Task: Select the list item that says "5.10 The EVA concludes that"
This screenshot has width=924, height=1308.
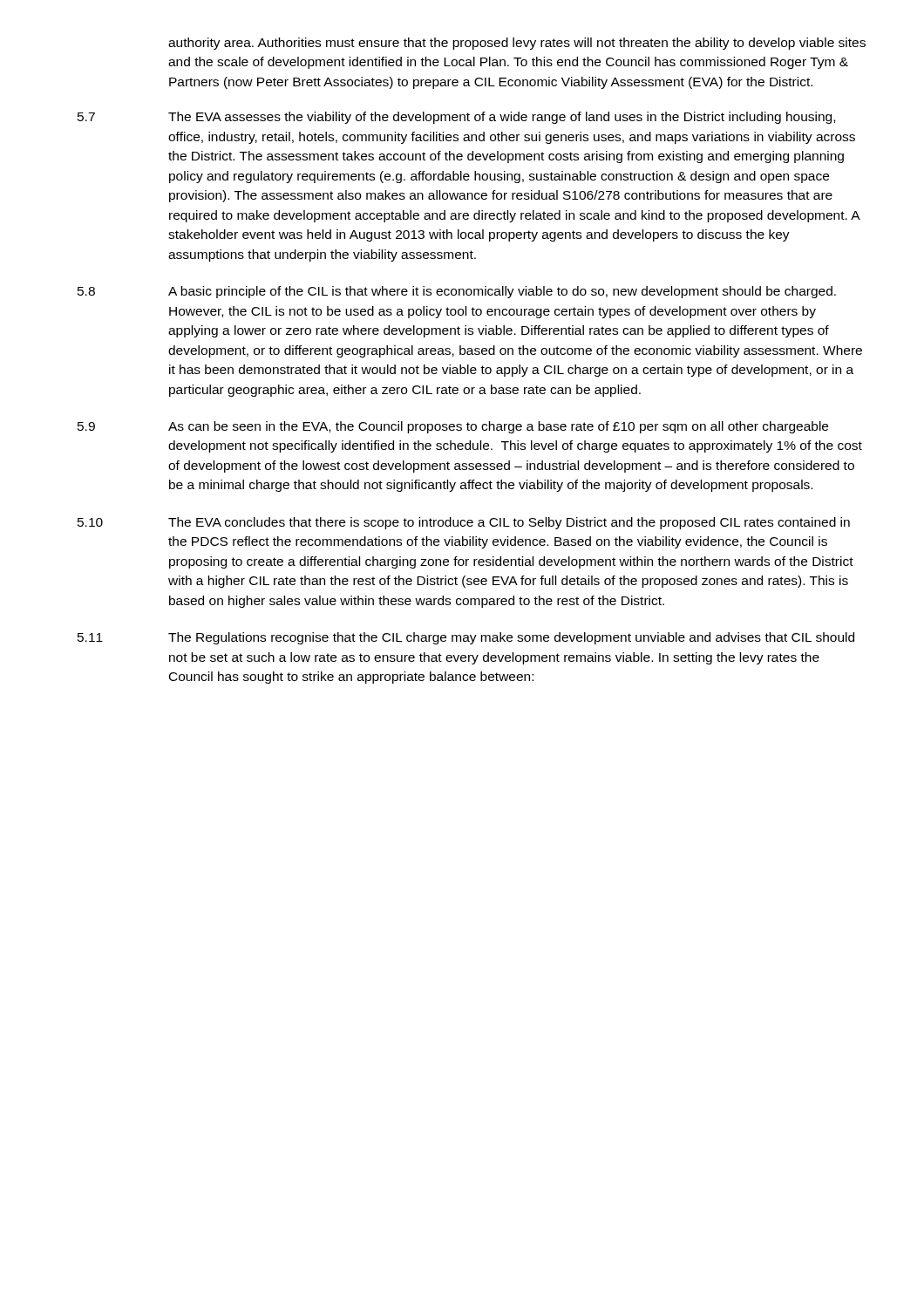Action: (472, 562)
